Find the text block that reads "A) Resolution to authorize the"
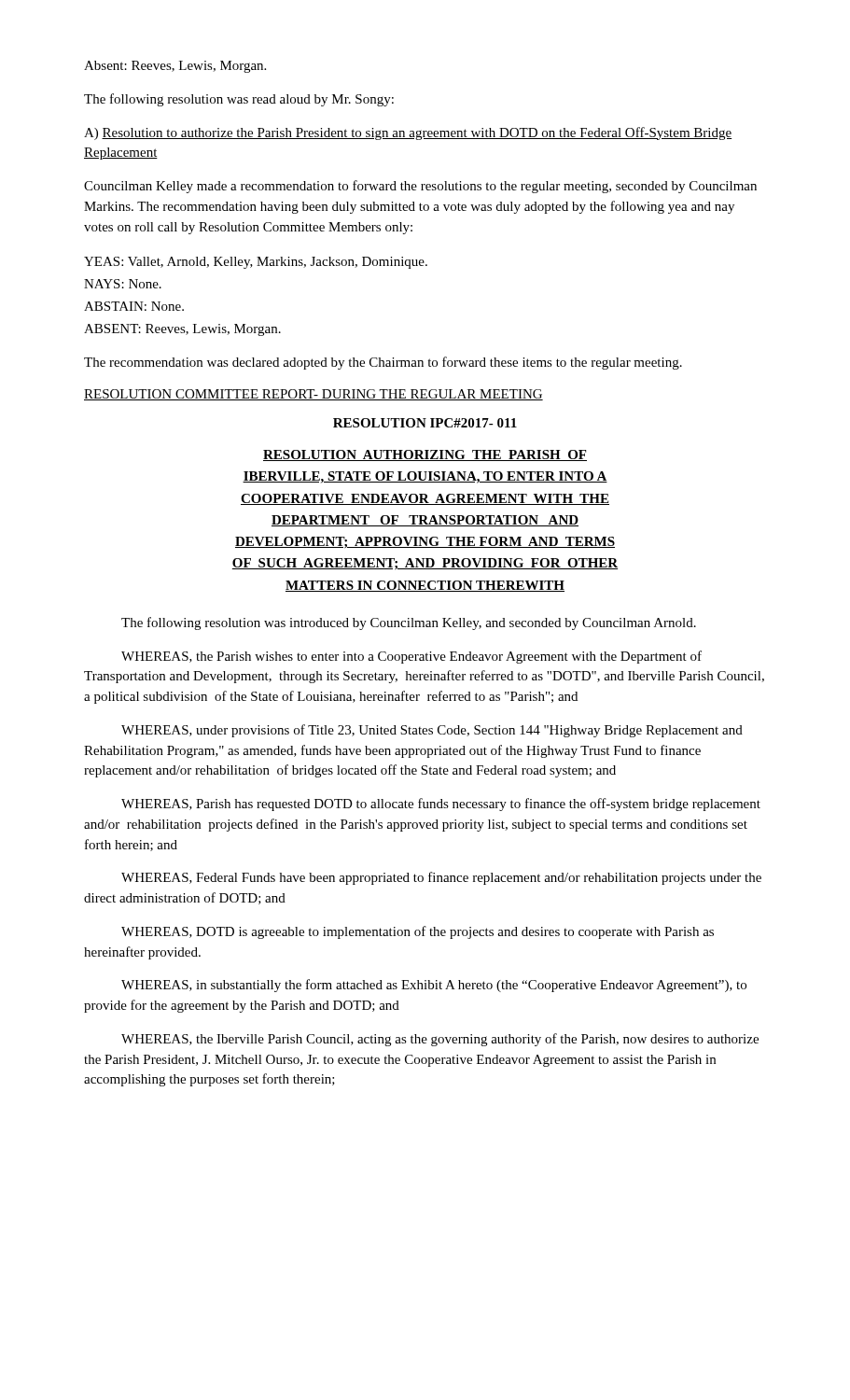This screenshot has height=1400, width=850. tap(425, 143)
